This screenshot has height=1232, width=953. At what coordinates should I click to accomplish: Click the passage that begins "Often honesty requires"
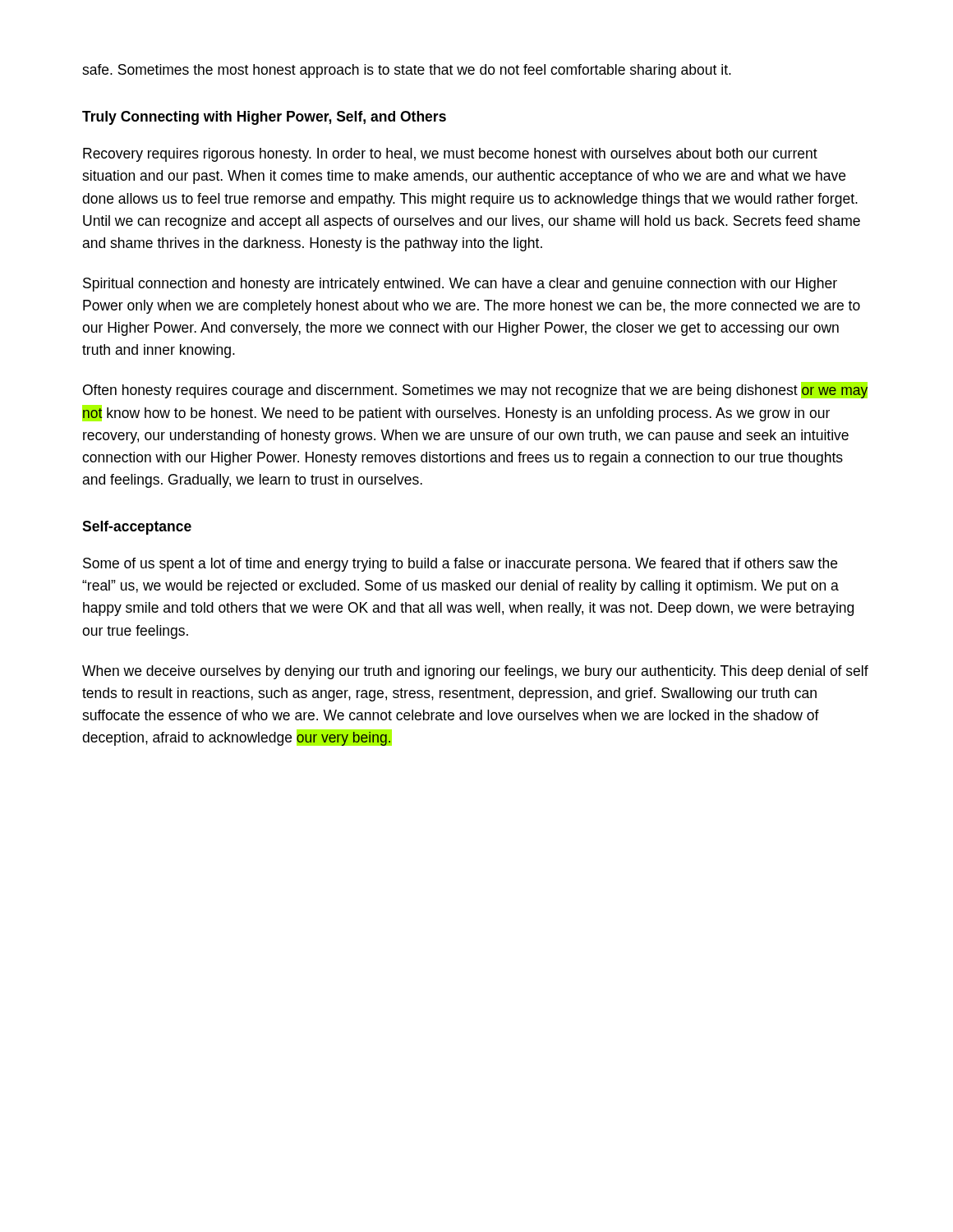pyautogui.click(x=475, y=435)
